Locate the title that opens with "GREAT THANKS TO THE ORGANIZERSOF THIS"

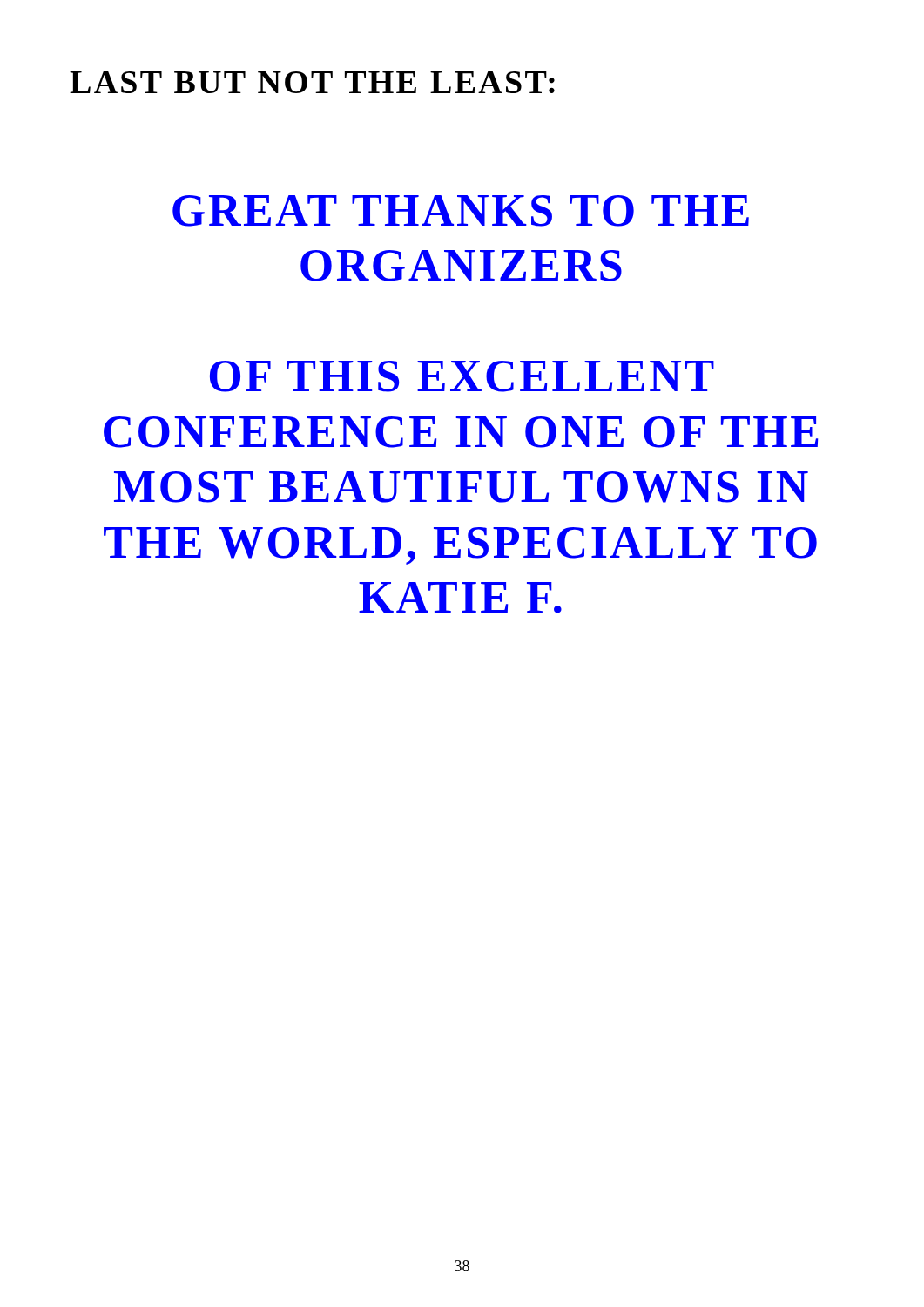[462, 404]
